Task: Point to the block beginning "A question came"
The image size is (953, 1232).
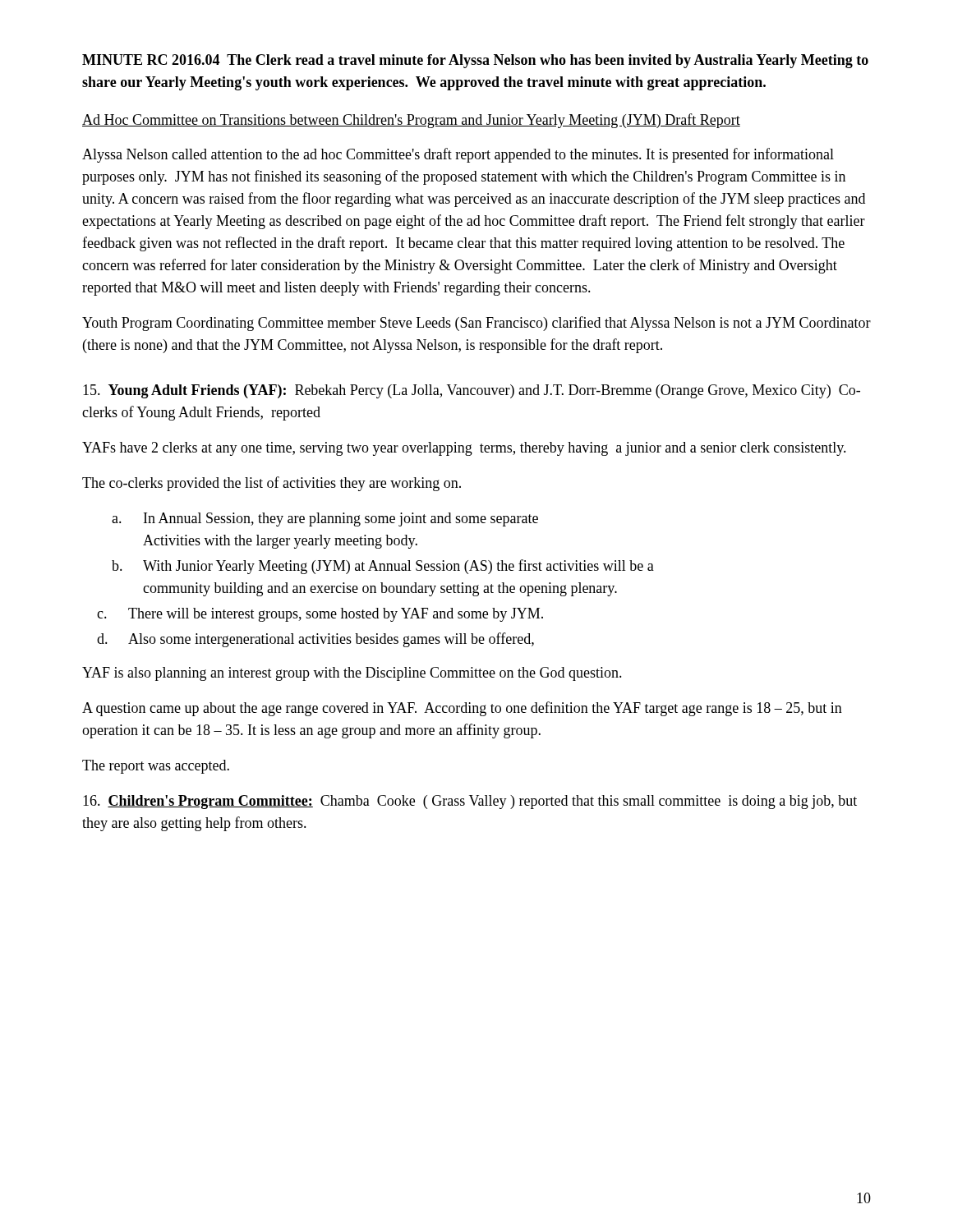Action: click(x=476, y=719)
